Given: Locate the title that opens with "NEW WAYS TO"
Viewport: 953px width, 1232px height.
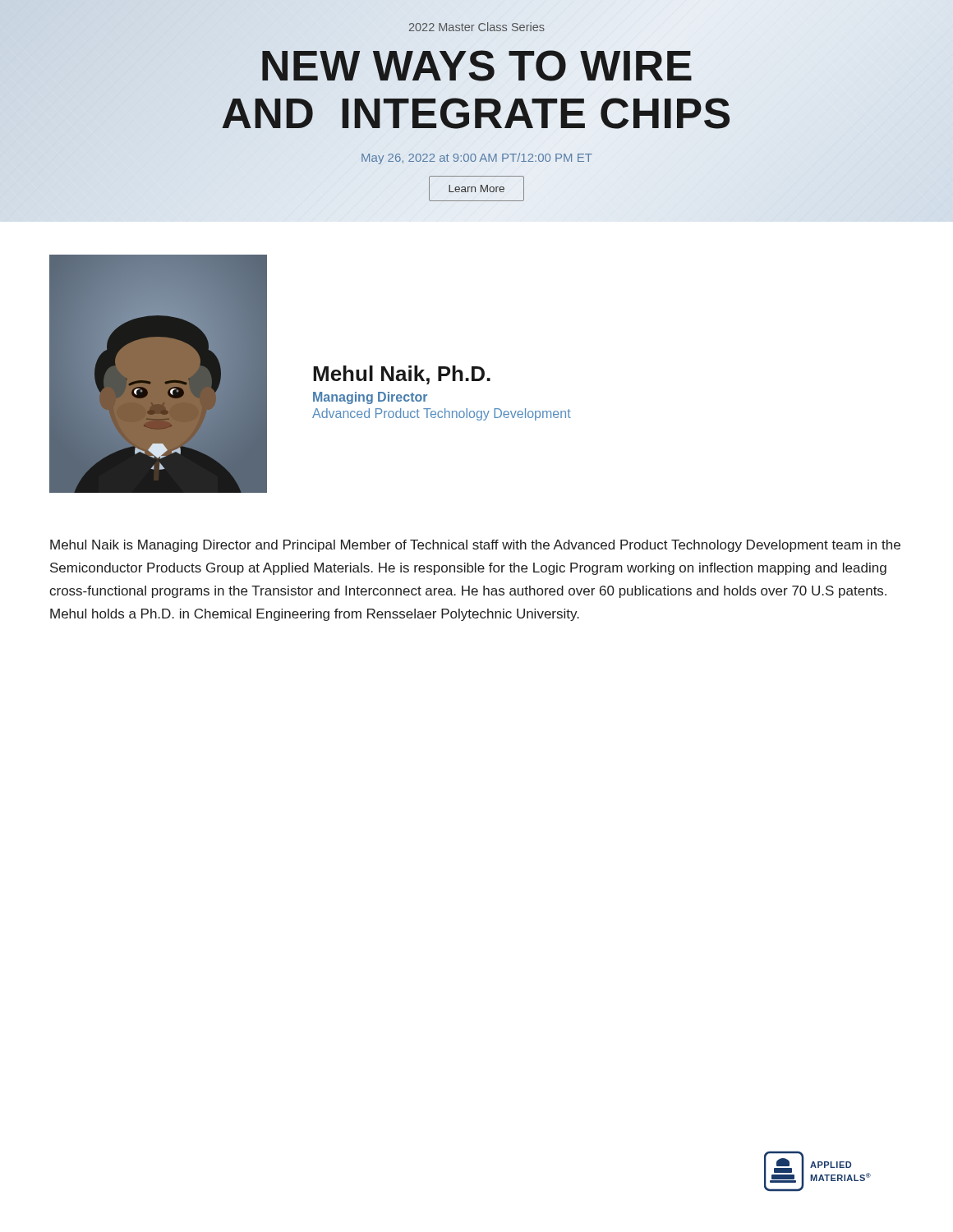Looking at the screenshot, I should click(x=476, y=89).
